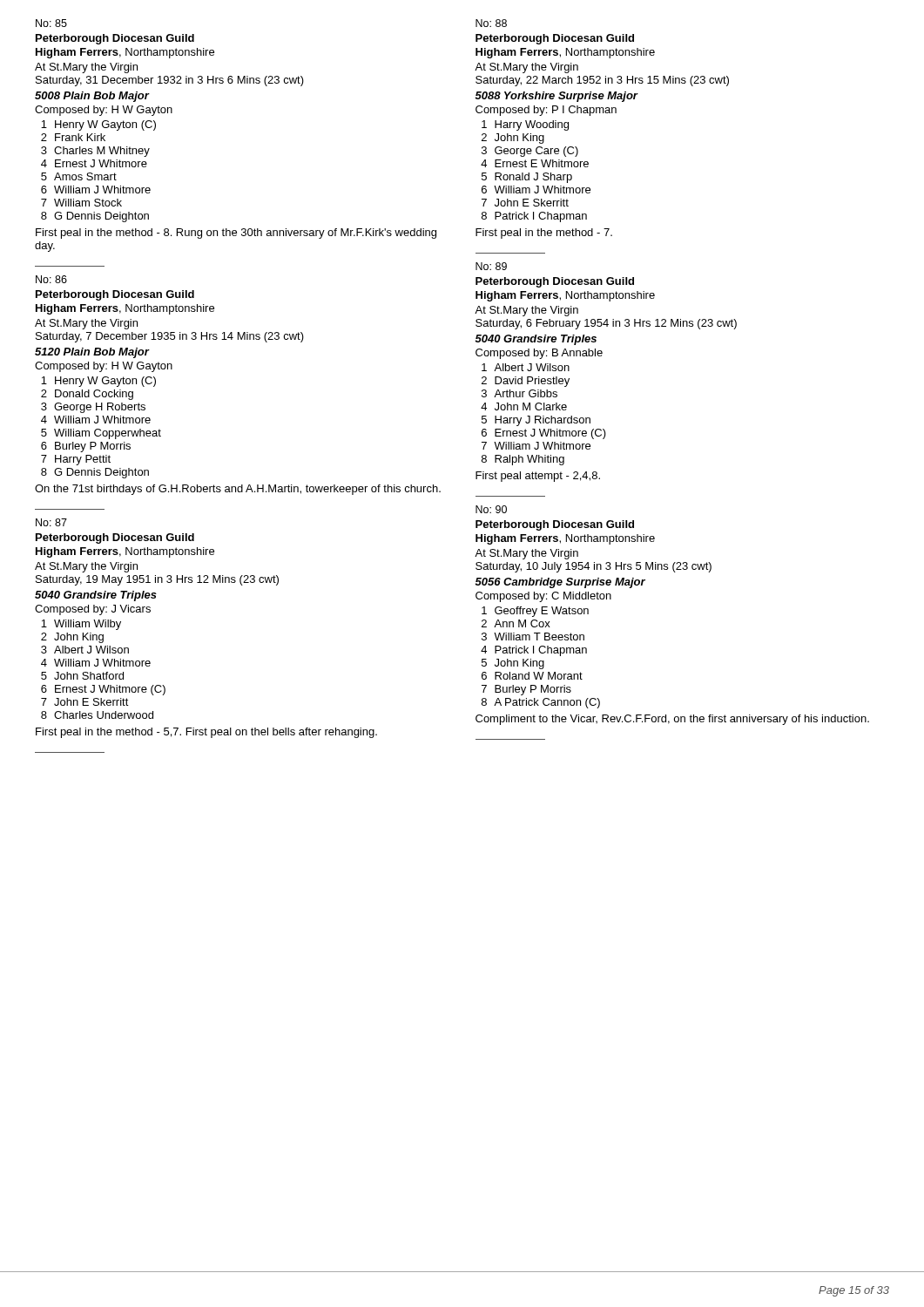Point to the region starting "7Burley P Morris"
Viewport: 924px width, 1307px height.
pos(523,689)
